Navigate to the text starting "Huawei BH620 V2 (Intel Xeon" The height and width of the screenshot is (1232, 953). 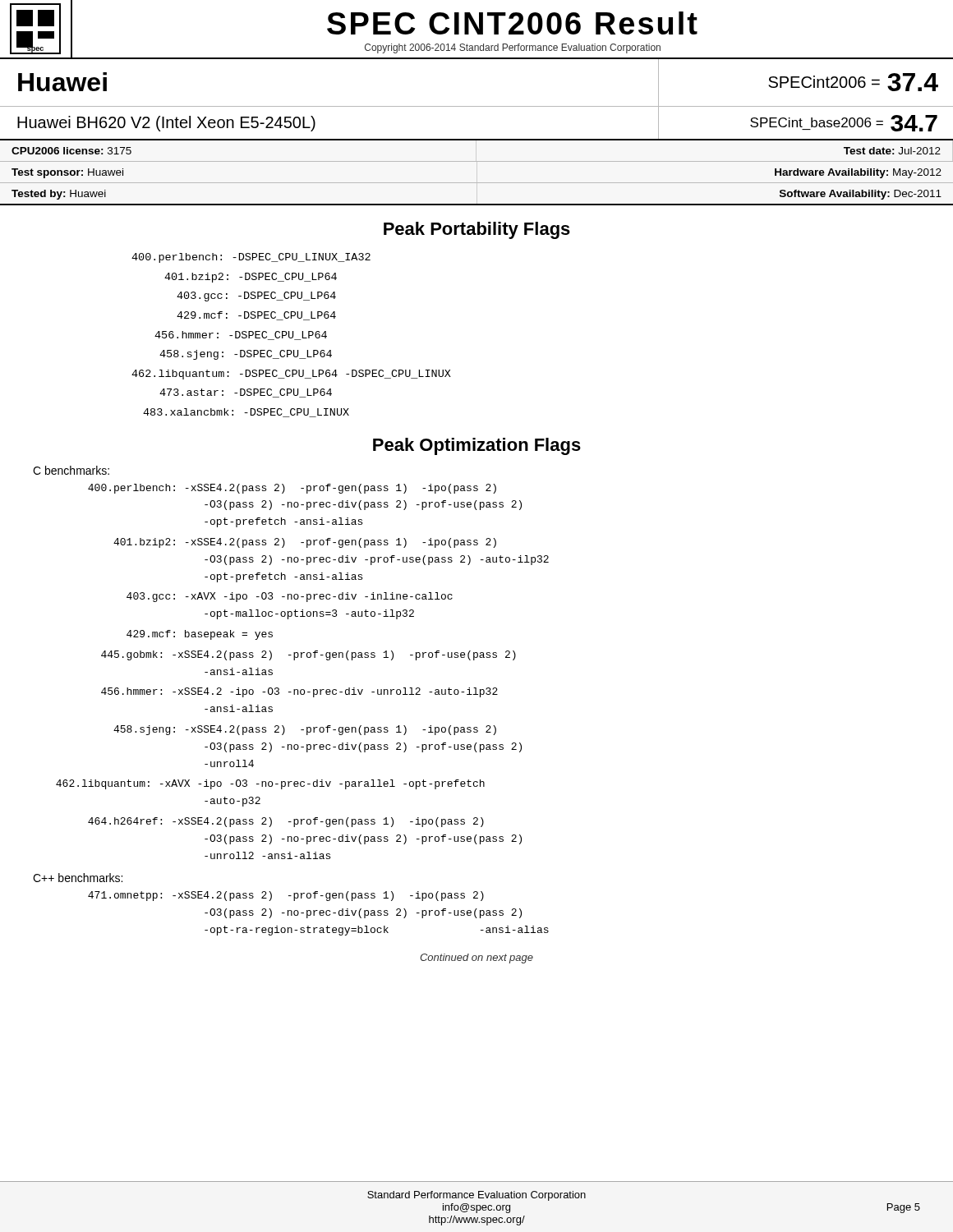[x=166, y=122]
